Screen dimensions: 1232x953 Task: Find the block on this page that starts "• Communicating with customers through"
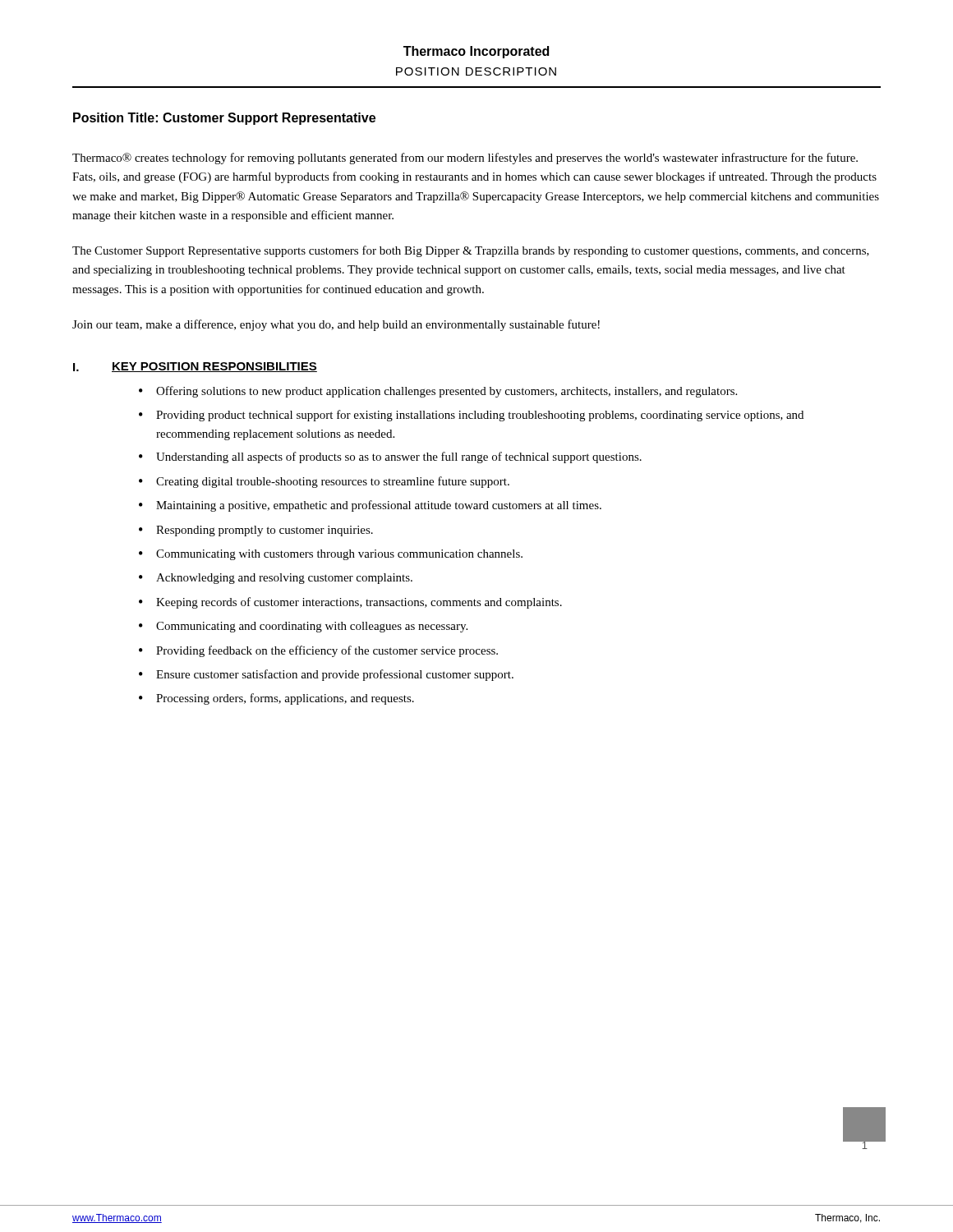coord(509,554)
